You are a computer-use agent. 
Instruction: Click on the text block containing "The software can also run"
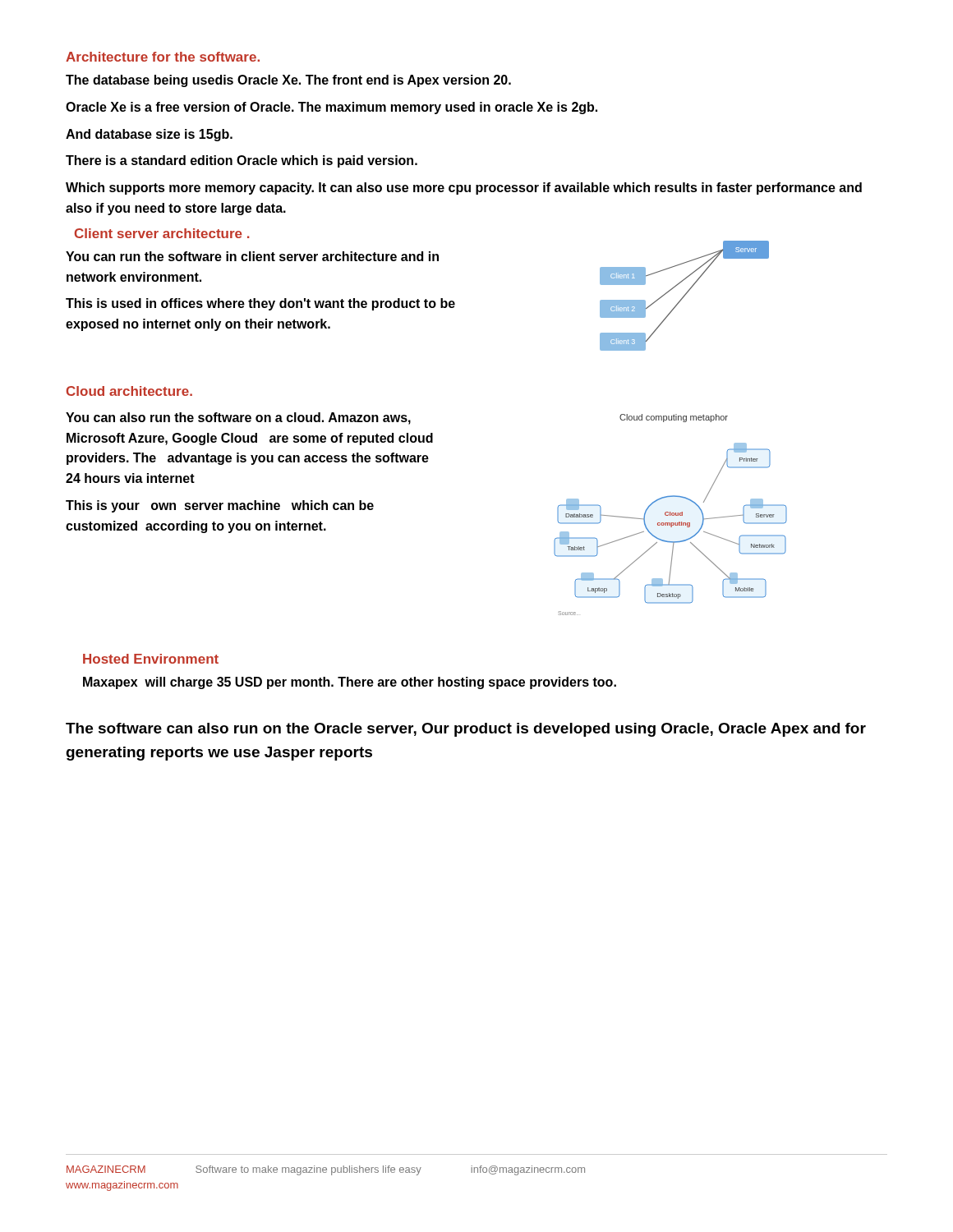click(466, 740)
